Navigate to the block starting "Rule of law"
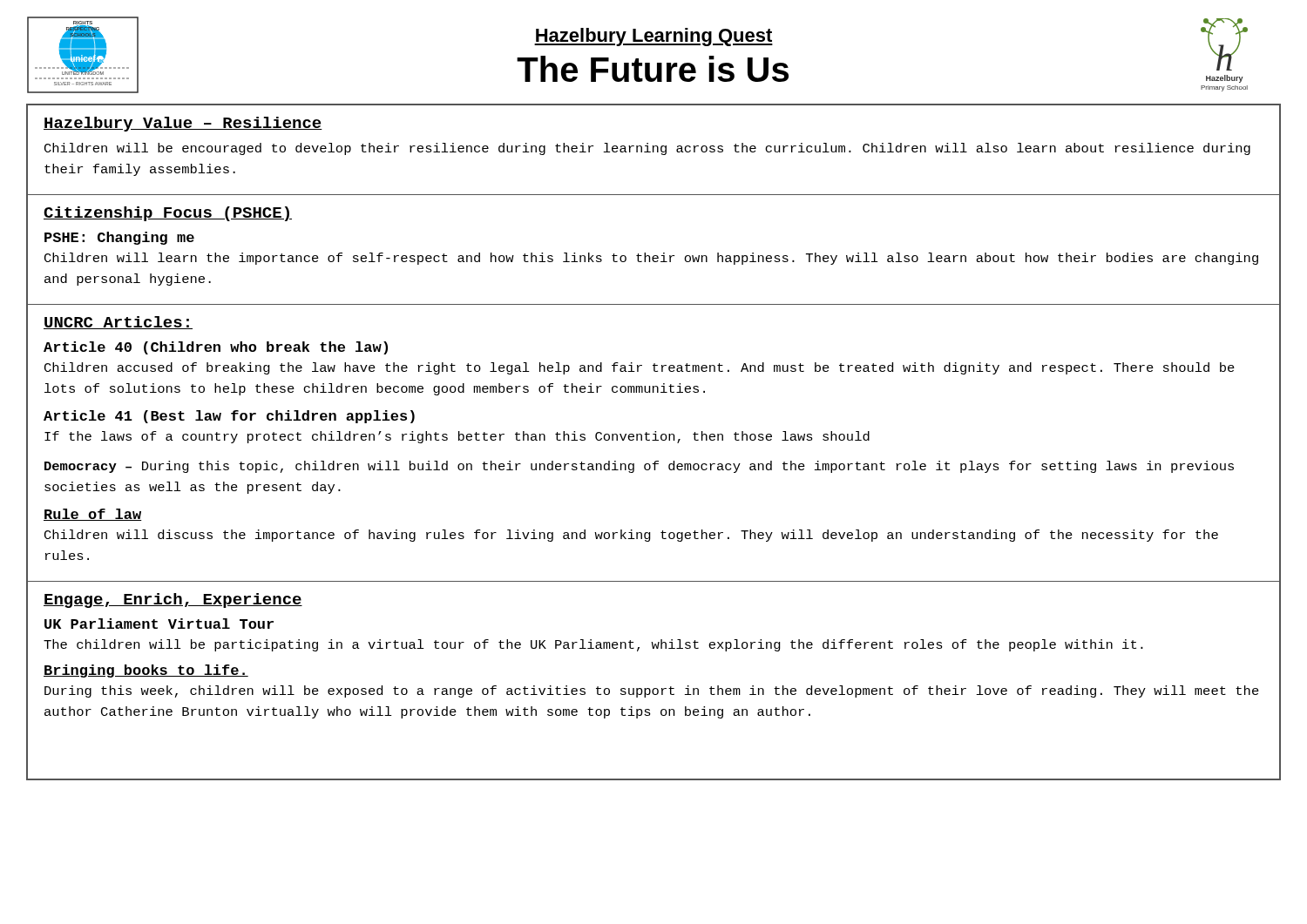This screenshot has width=1307, height=924. click(x=92, y=515)
